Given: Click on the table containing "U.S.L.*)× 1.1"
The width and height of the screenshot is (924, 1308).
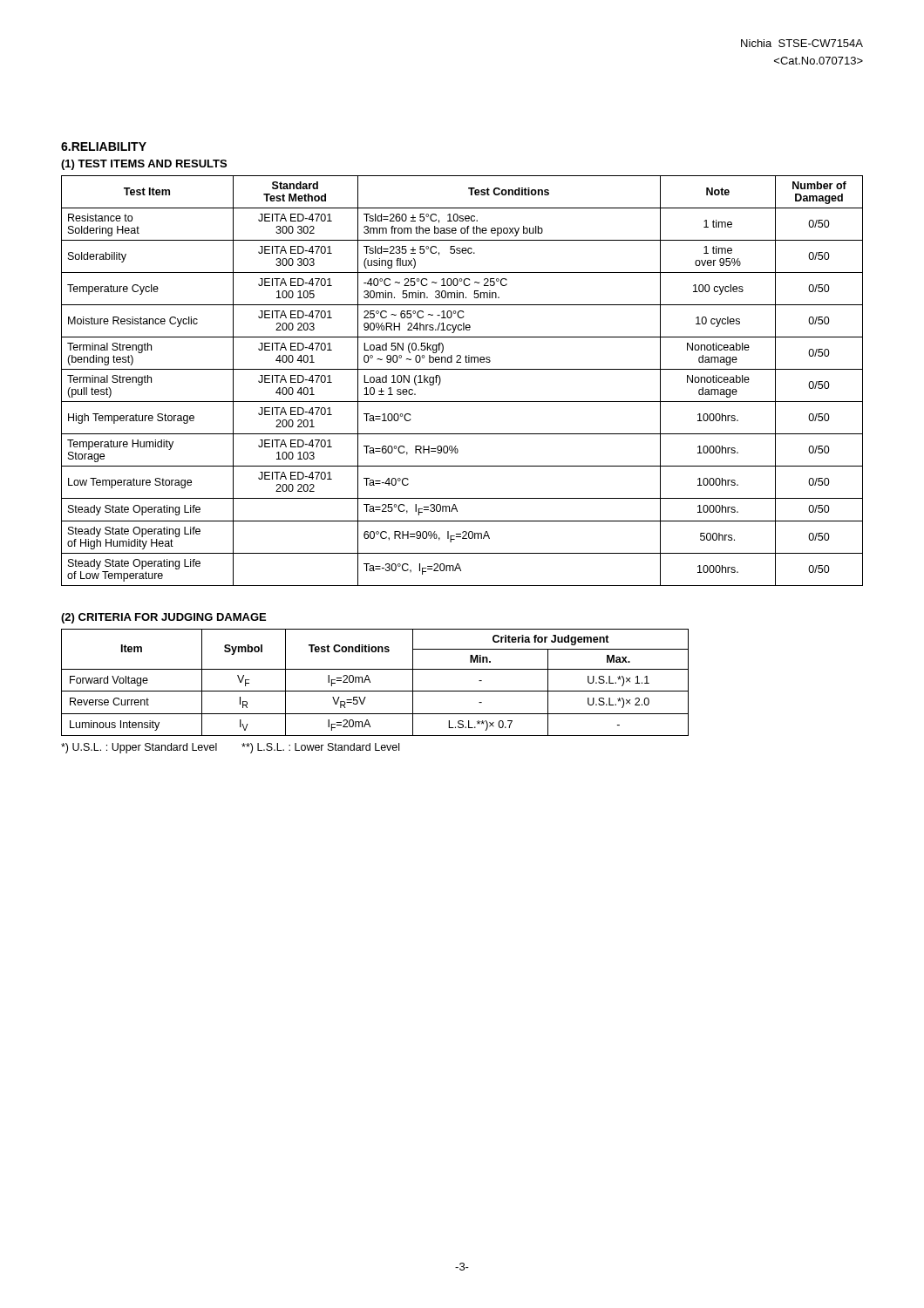Looking at the screenshot, I should 462,682.
